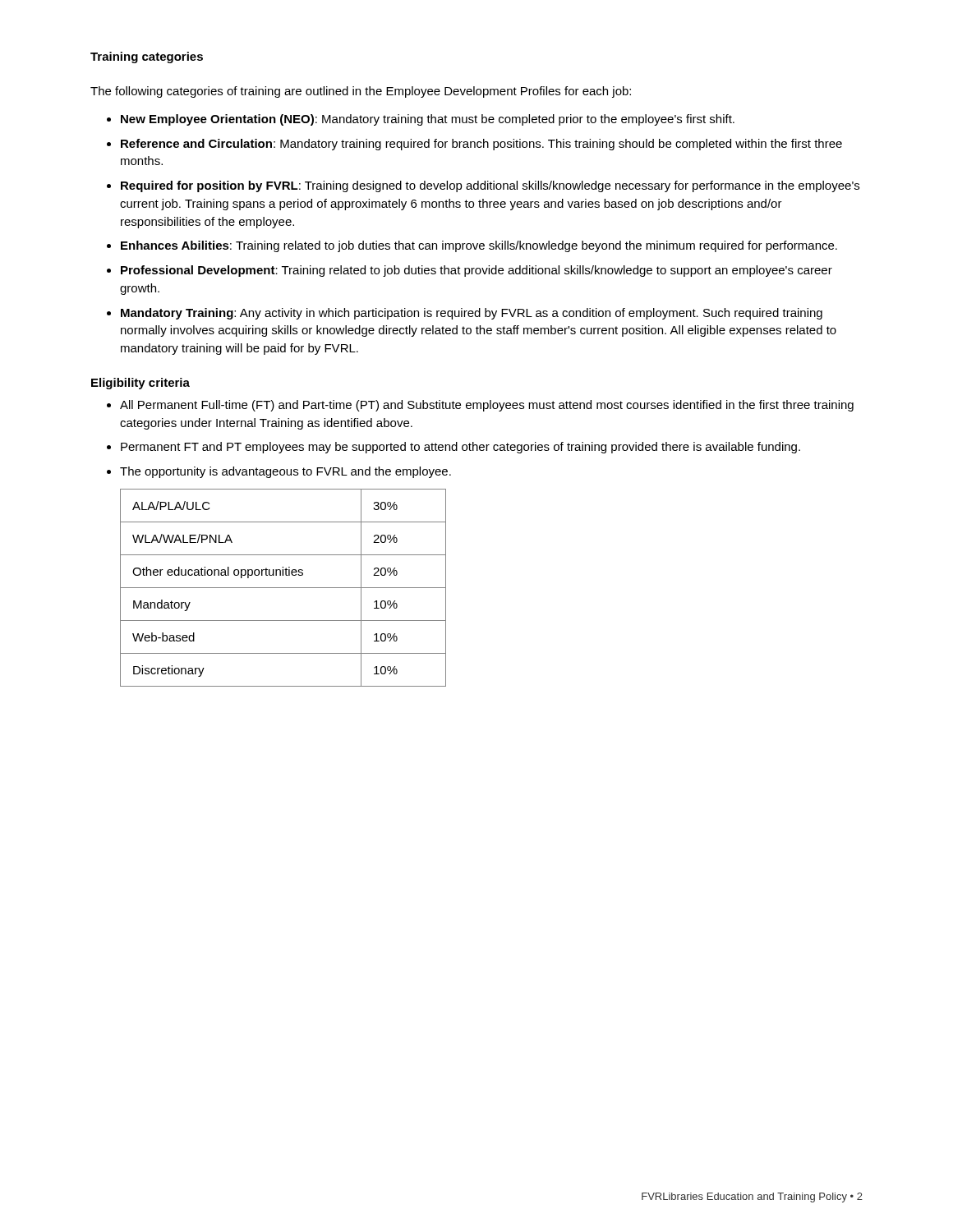Where is the passage that starts "Enhances Abilities: Training"?

[x=479, y=245]
